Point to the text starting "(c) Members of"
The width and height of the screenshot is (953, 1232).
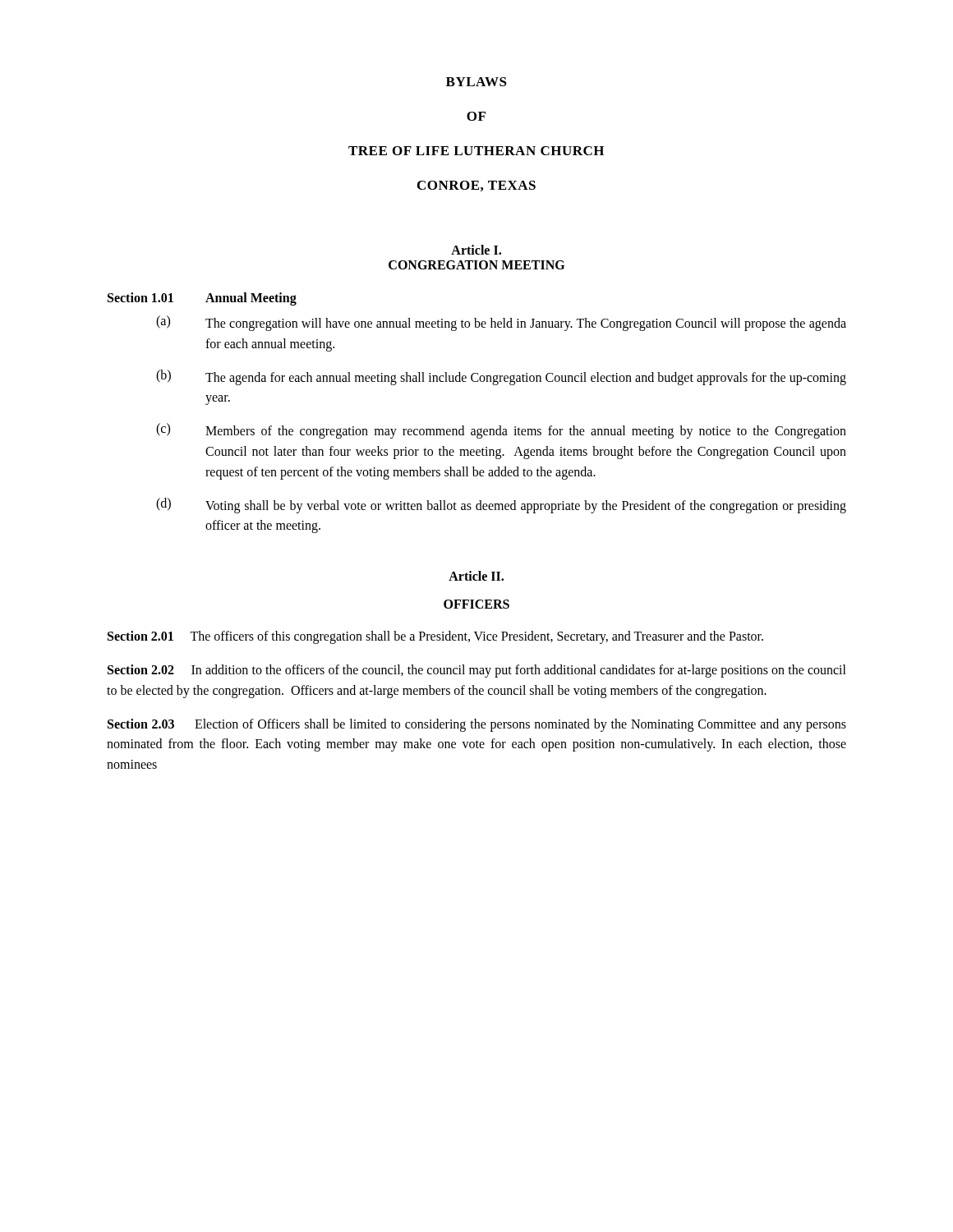[501, 452]
